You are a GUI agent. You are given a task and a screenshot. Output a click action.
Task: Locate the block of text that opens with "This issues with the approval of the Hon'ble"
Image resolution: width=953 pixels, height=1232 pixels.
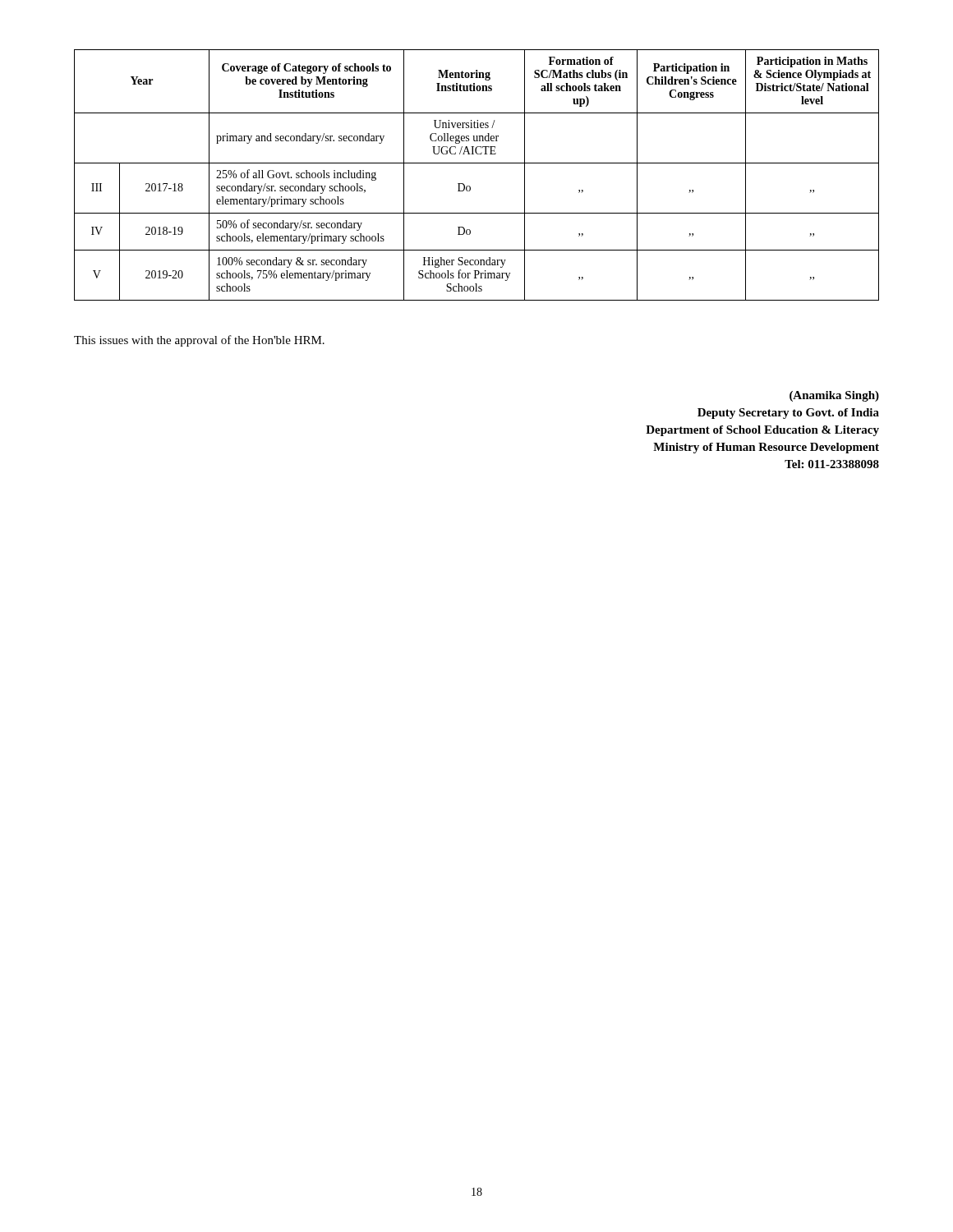click(199, 340)
